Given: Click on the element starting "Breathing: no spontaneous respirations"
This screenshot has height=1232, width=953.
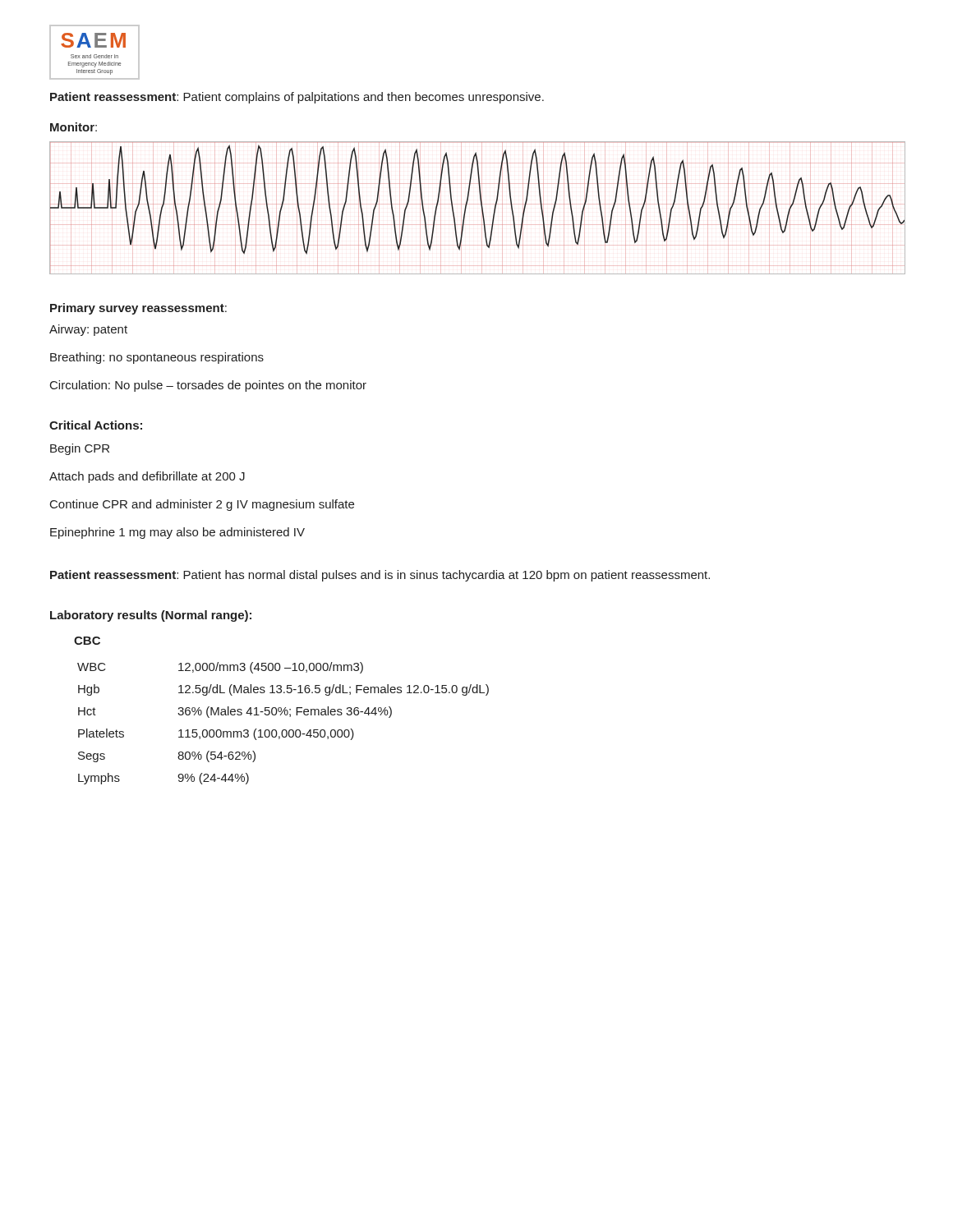Looking at the screenshot, I should 156,357.
